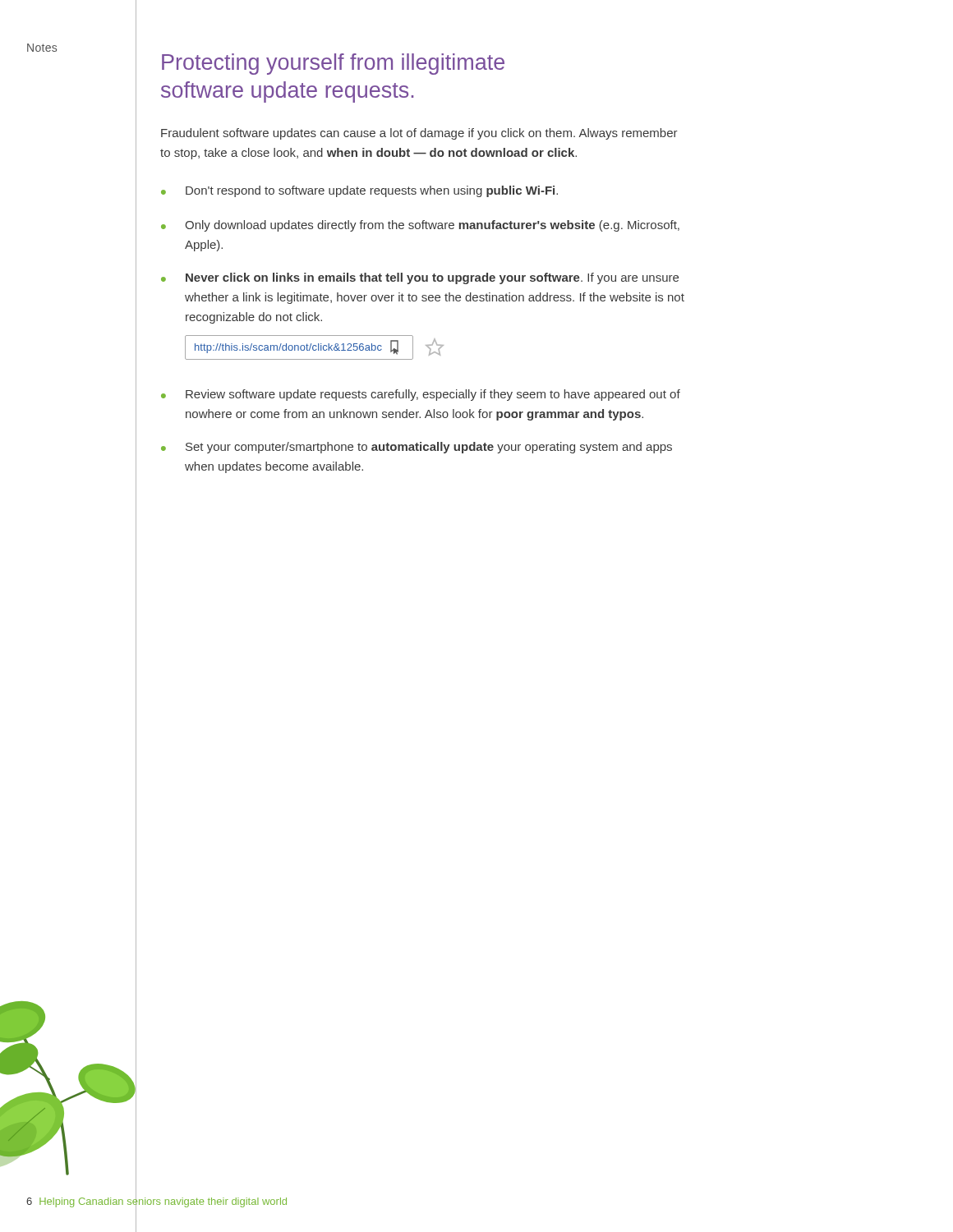Image resolution: width=953 pixels, height=1232 pixels.
Task: Point to the text starting "Fraudulent software updates can cause a lot of"
Action: click(x=419, y=142)
